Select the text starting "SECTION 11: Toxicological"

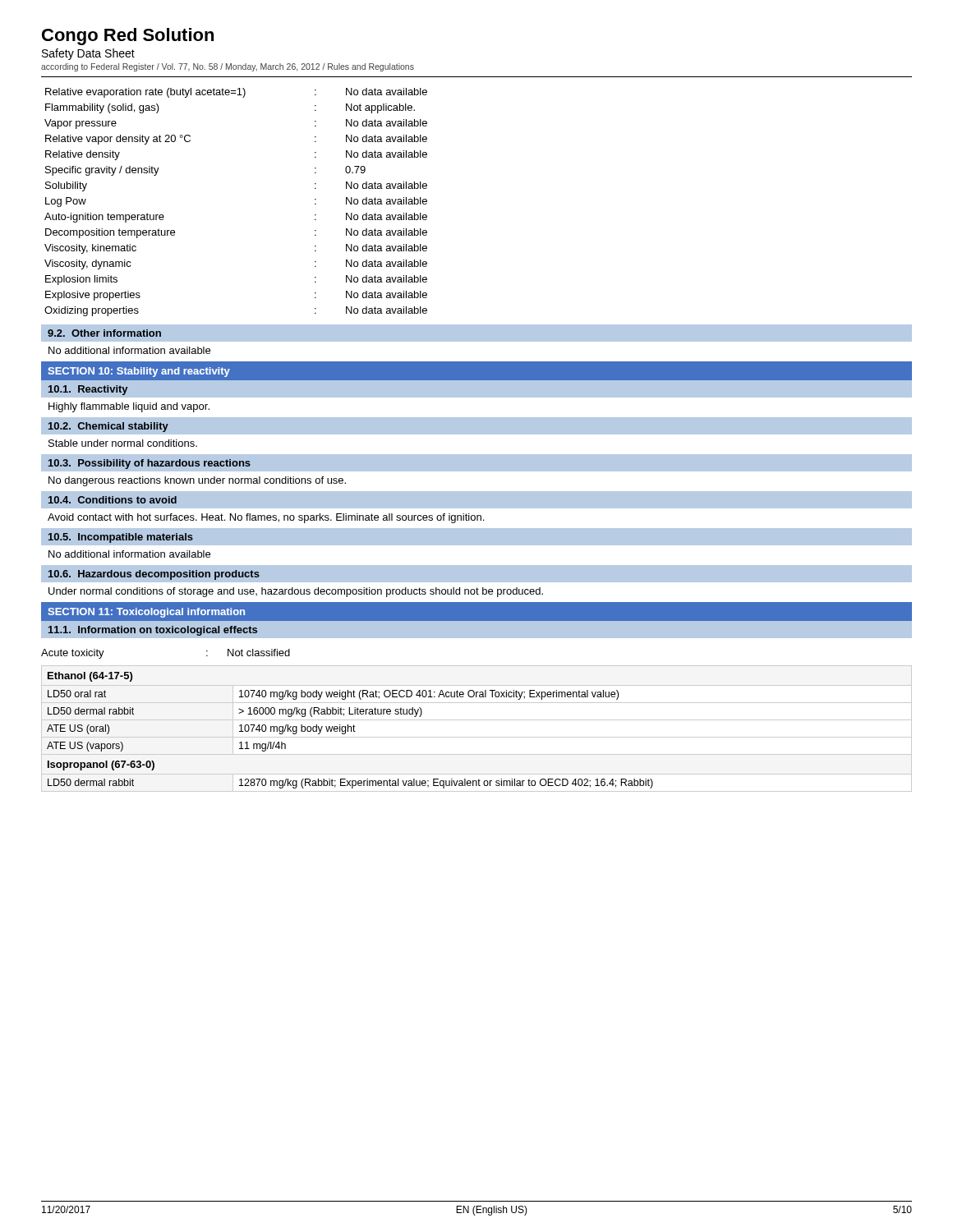[147, 611]
